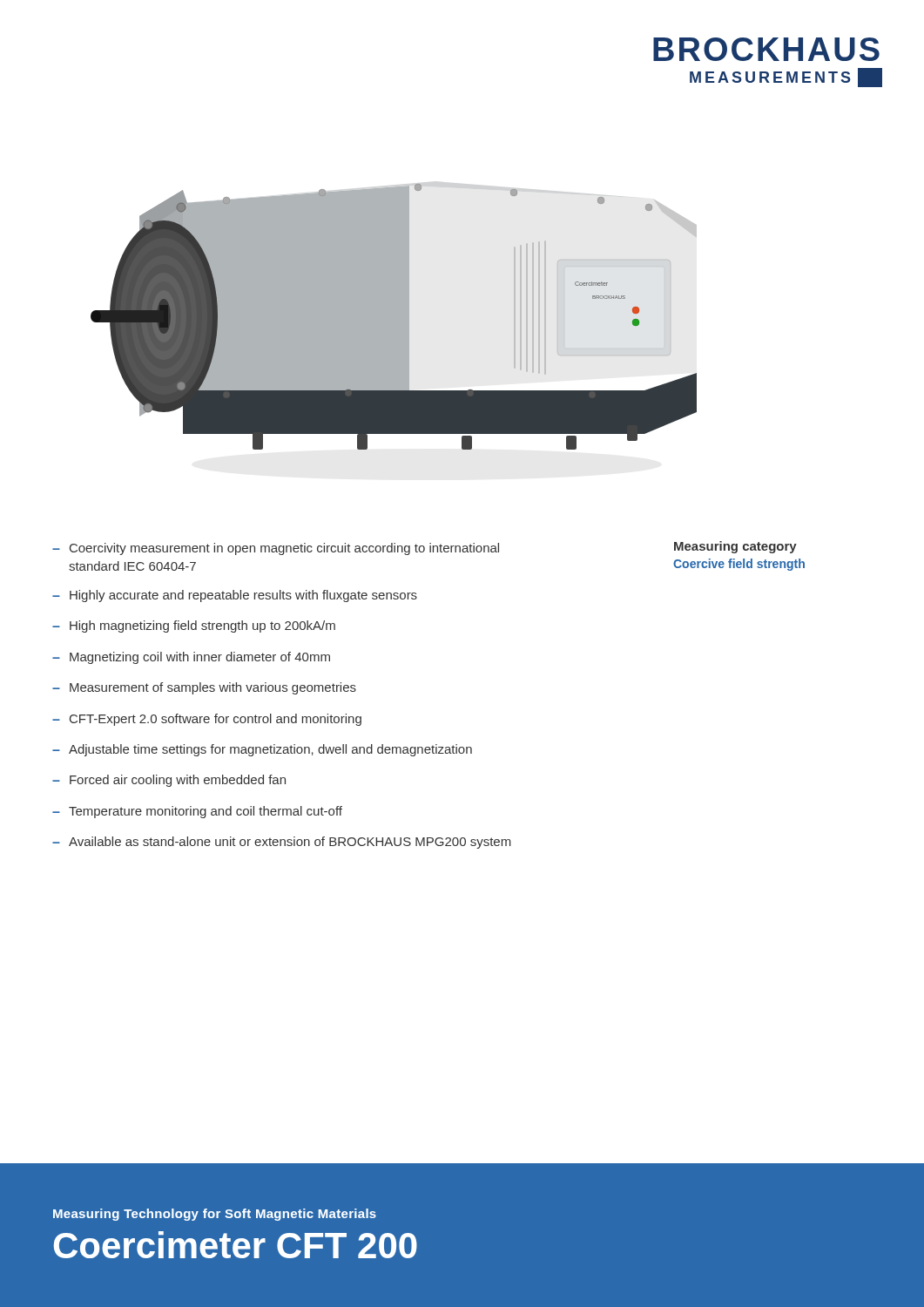Find the list item with the text "– Coercivity measurement in open magnetic circuit"
The image size is (924, 1307).
click(x=300, y=696)
